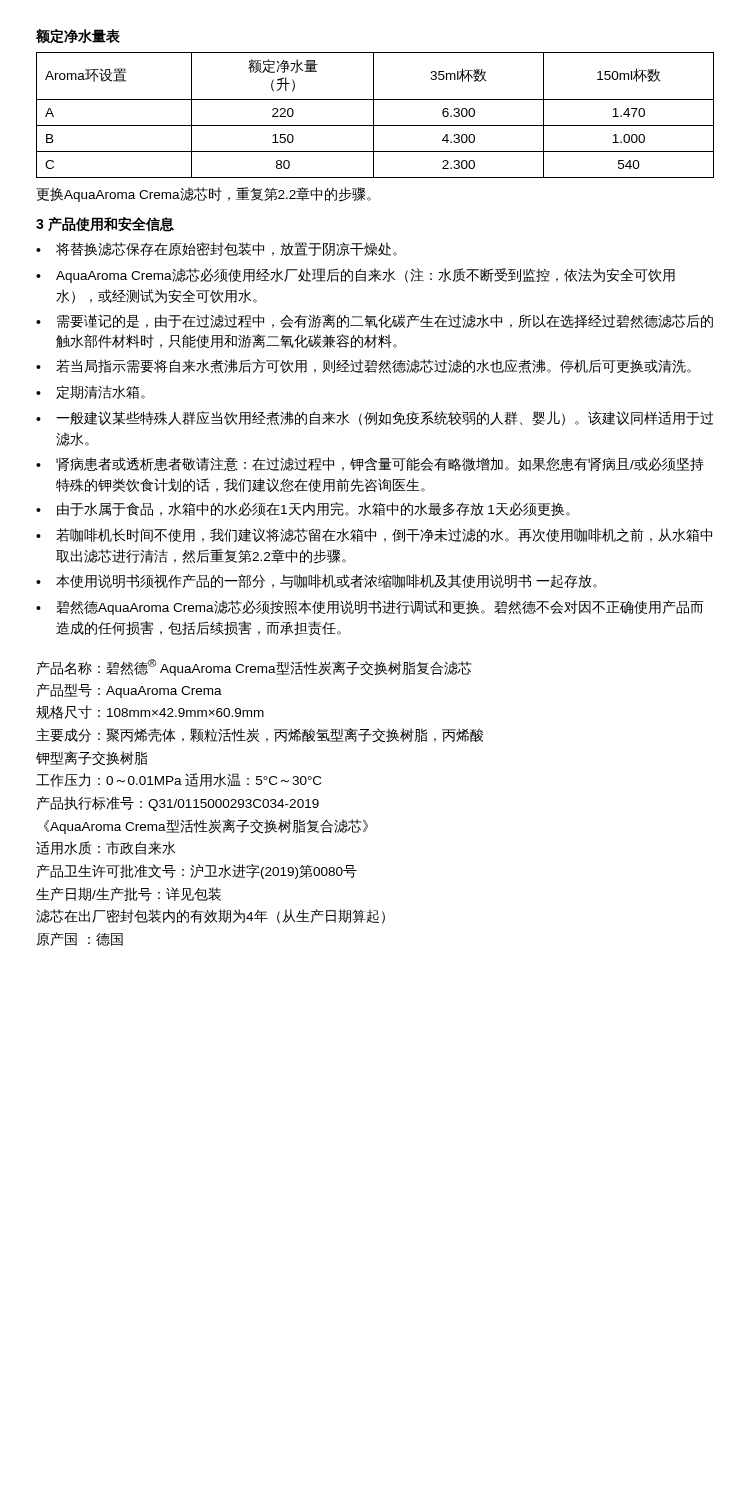The width and height of the screenshot is (750, 1500).
Task: Locate the text block starting "• AquaAroma Crema滤芯必须使用经水厂处理后的自来水（注：水质不断受到监控，依法为安全可饮用水），或经测试为安全可饮用水。"
Action: pyautogui.click(x=375, y=287)
